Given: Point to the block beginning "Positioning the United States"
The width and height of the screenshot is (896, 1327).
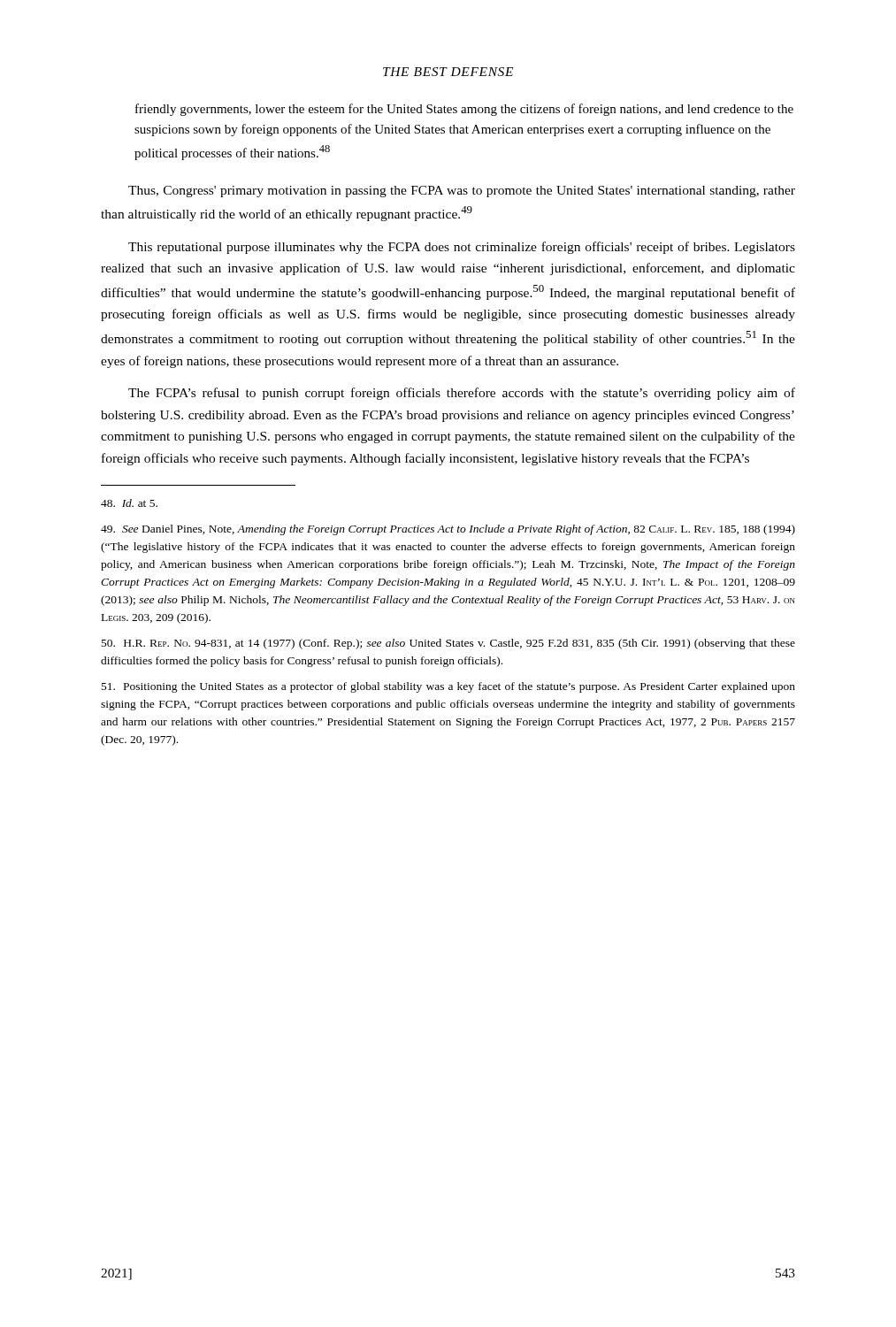Looking at the screenshot, I should tap(448, 712).
